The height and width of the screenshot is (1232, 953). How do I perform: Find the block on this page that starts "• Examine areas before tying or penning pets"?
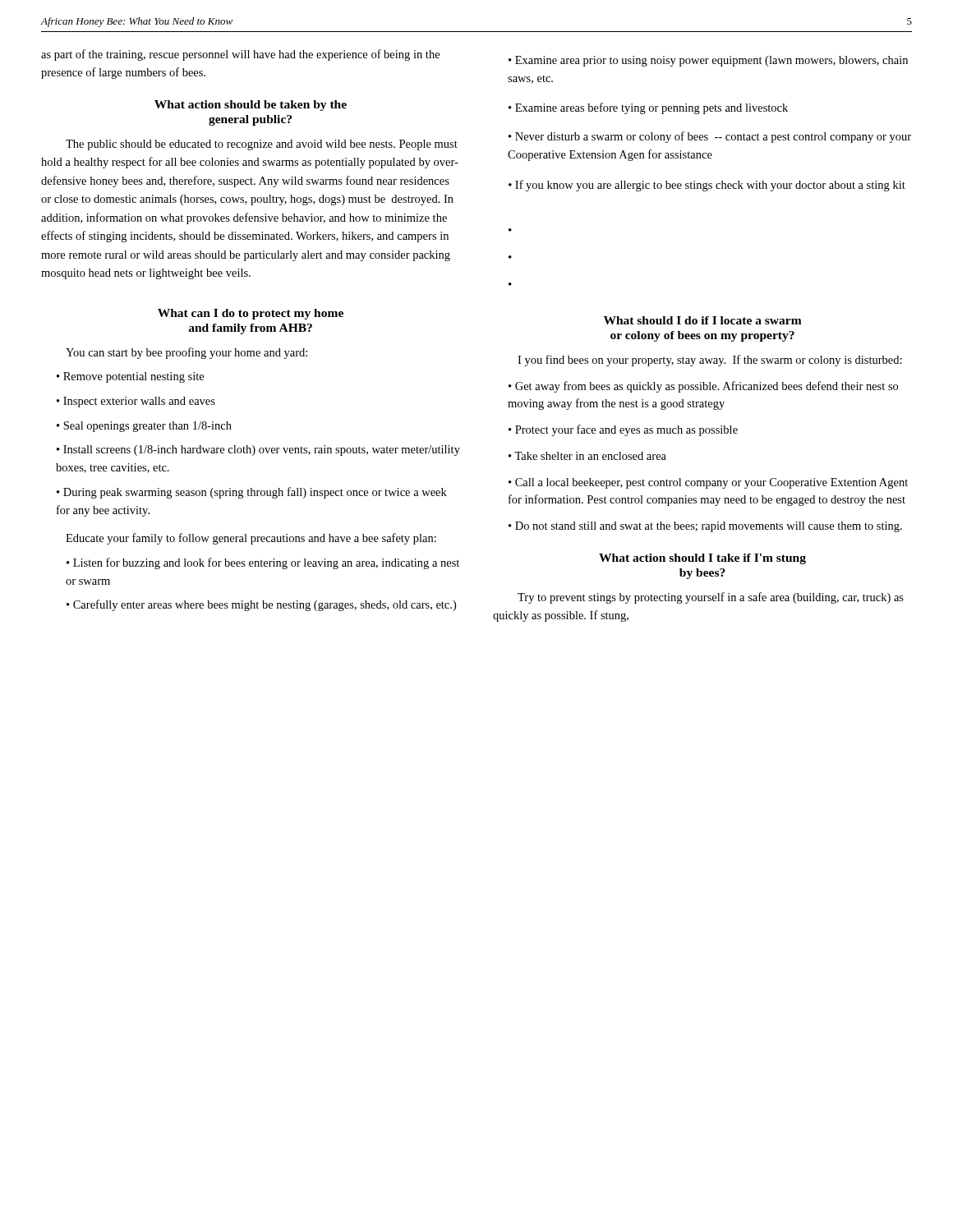click(x=648, y=107)
